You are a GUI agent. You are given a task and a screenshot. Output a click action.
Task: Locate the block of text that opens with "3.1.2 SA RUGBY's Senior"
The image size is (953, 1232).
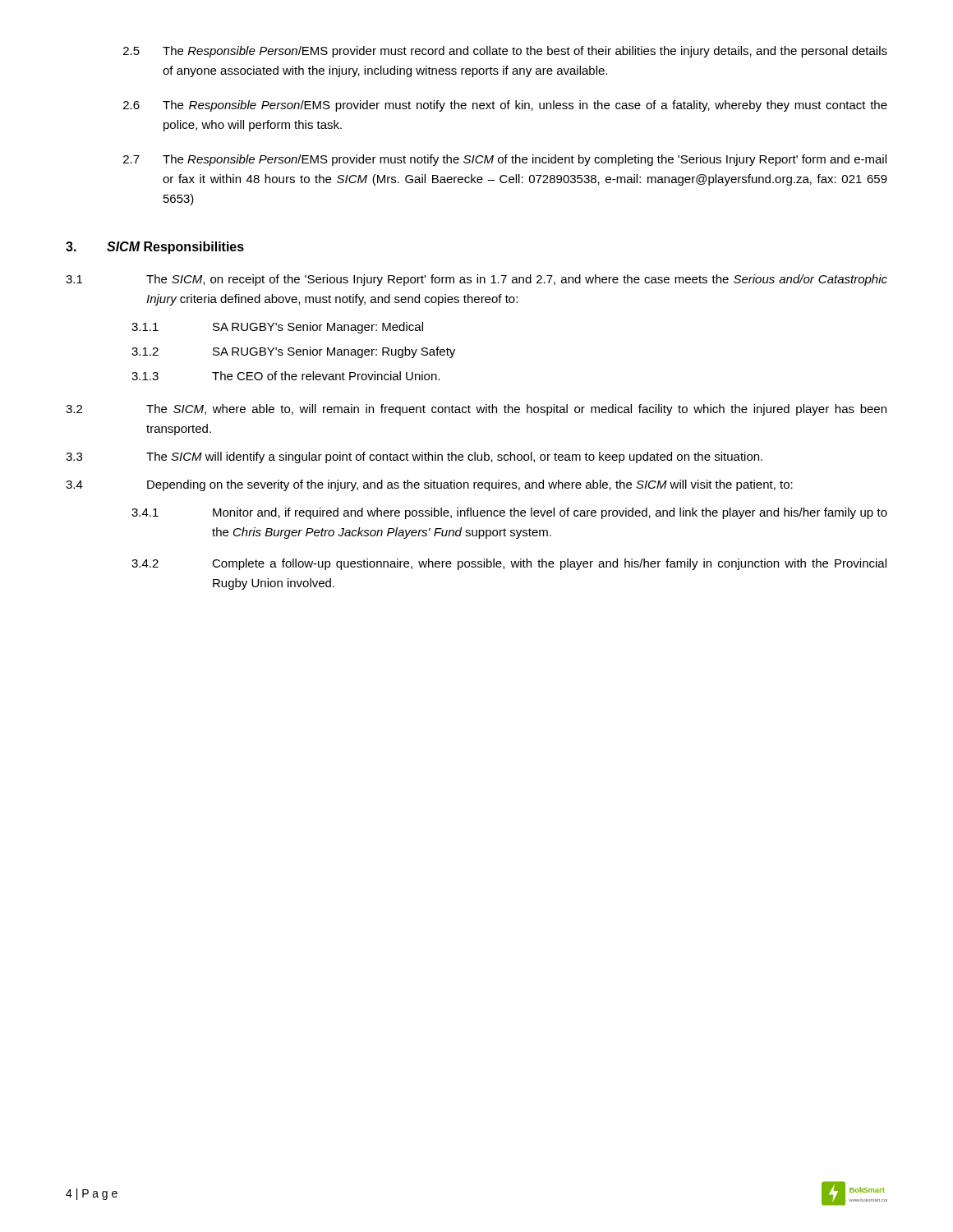(293, 352)
